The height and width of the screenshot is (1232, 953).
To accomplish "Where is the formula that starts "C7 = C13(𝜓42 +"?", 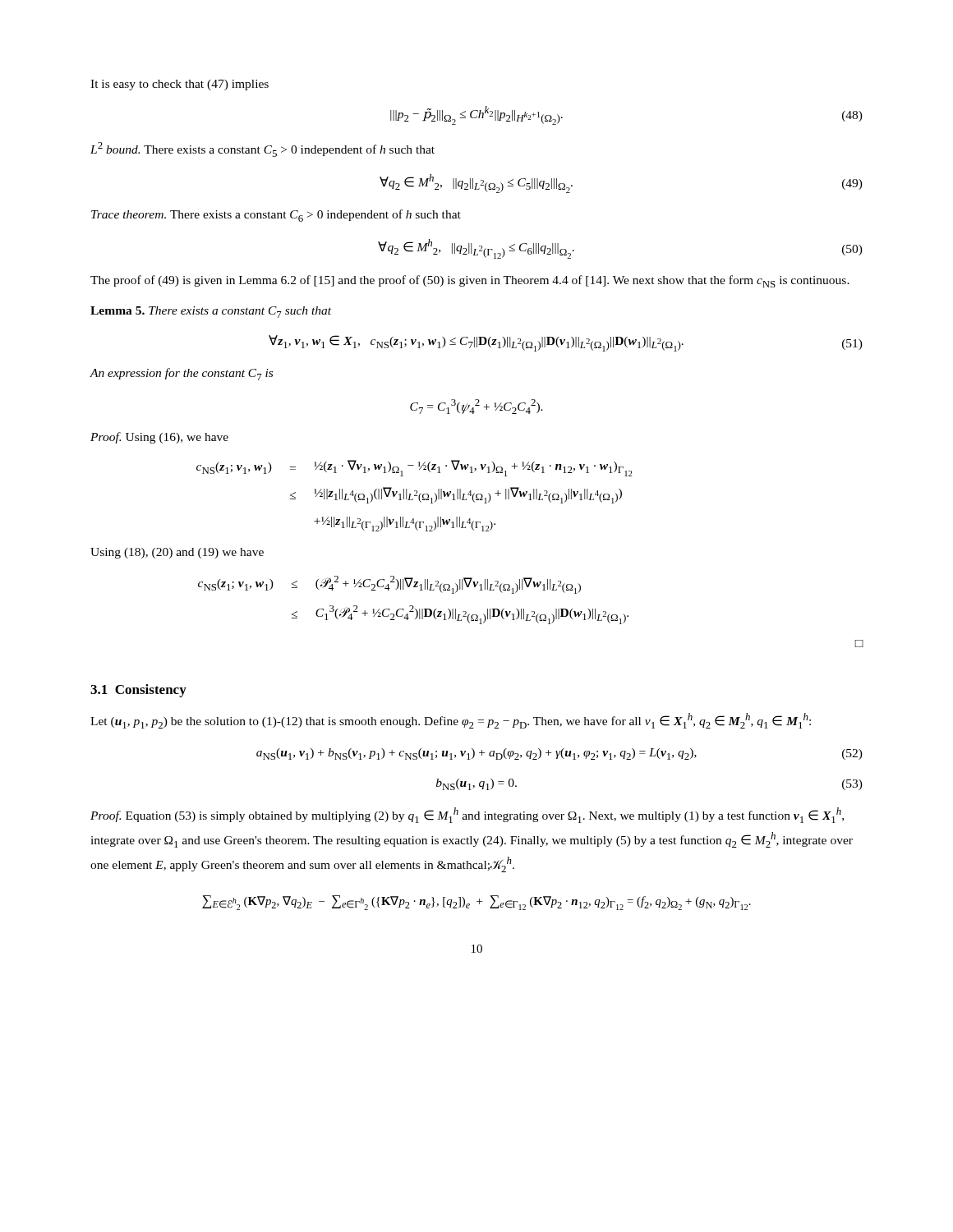I will click(476, 406).
